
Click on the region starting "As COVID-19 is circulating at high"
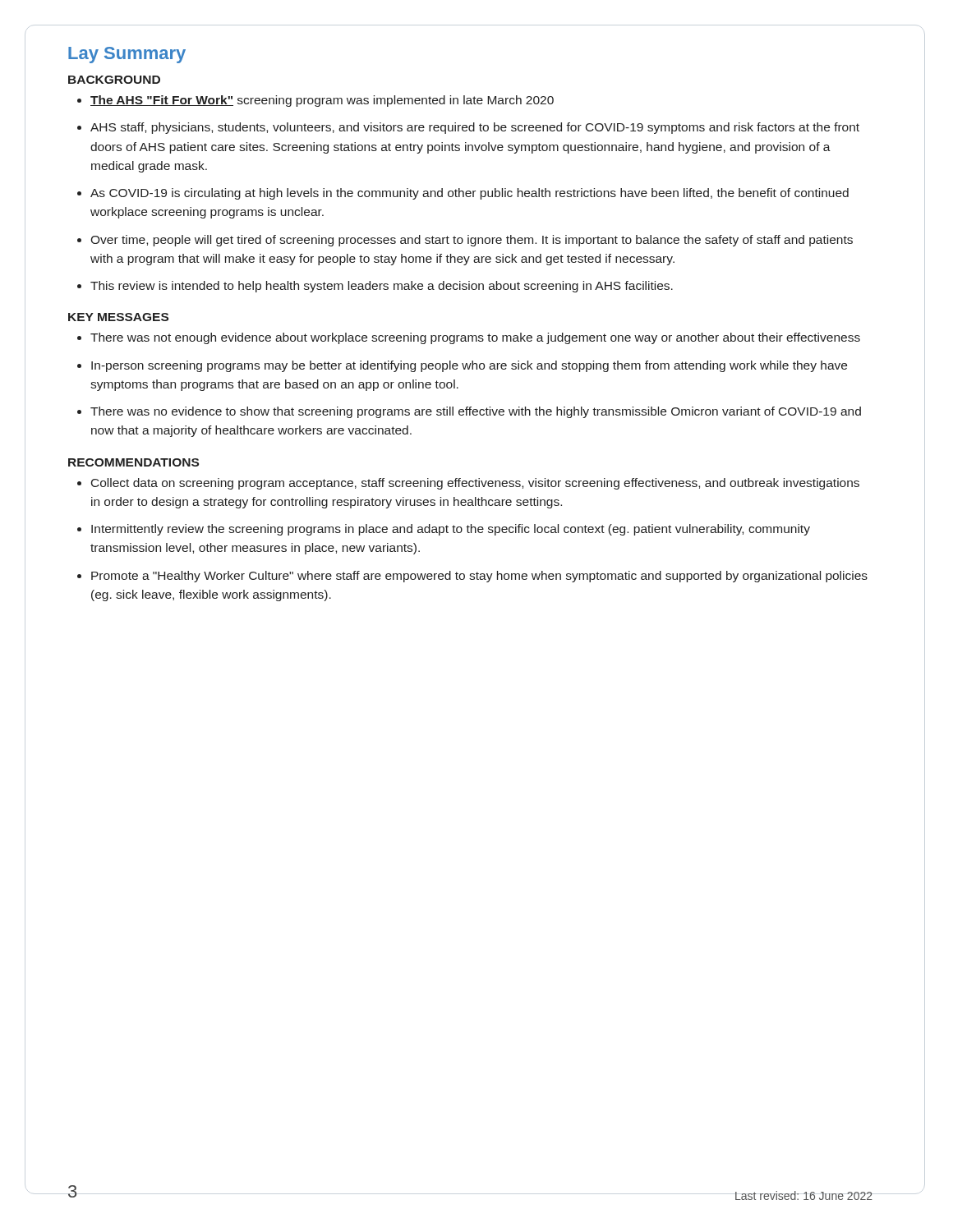(470, 202)
